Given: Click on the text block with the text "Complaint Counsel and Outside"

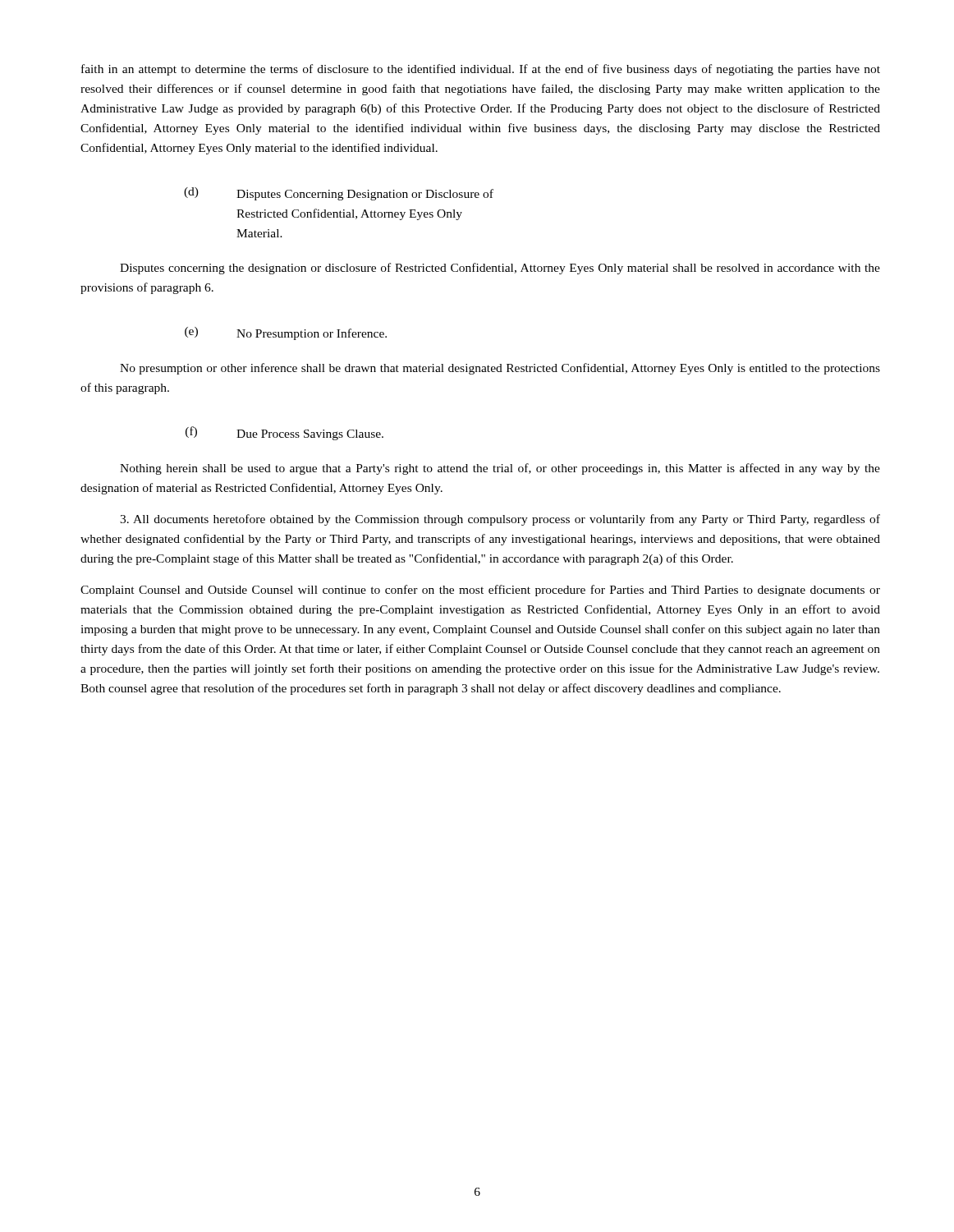Looking at the screenshot, I should tap(480, 639).
